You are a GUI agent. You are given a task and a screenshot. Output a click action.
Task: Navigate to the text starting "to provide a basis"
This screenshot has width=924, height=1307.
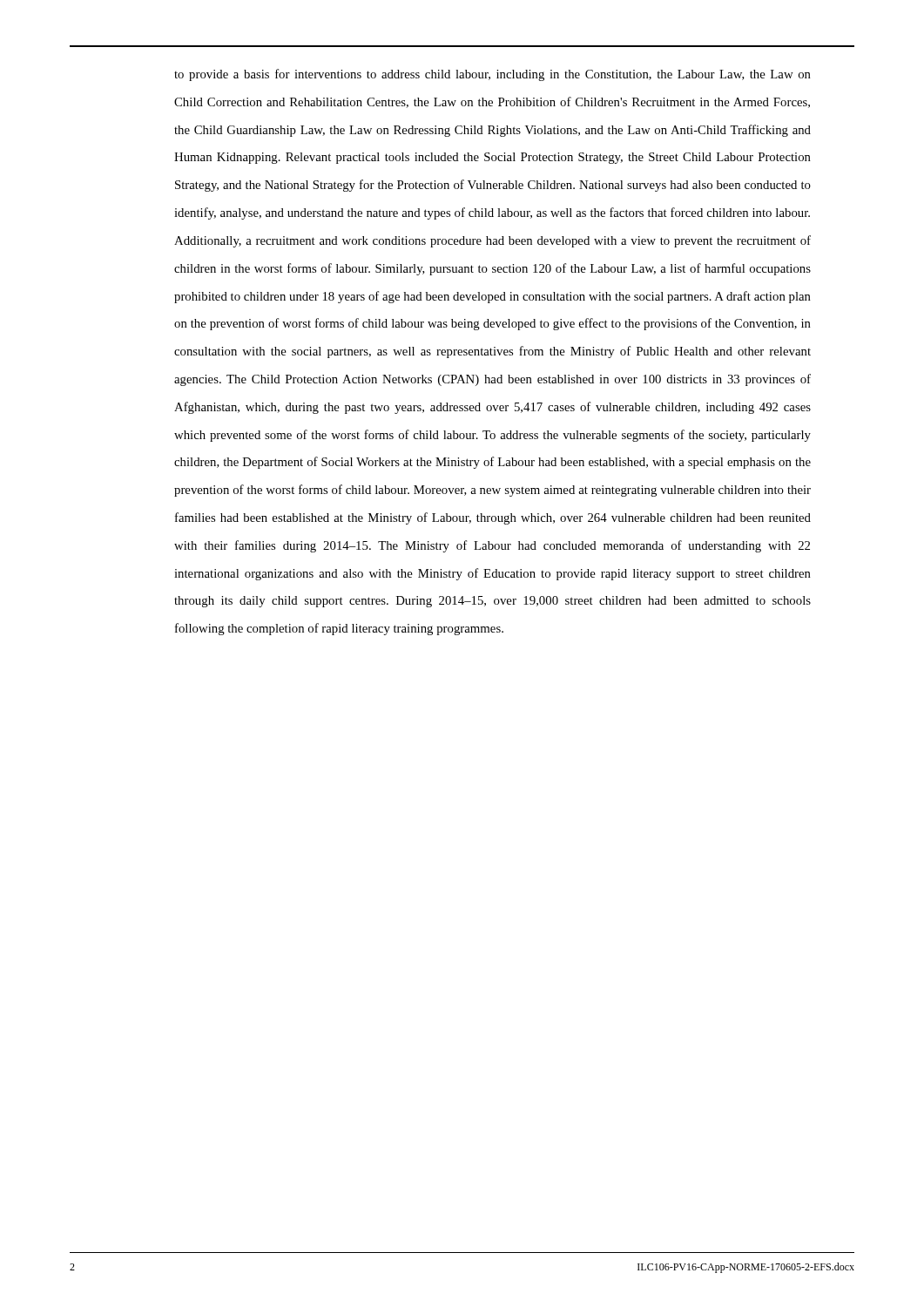pos(492,351)
